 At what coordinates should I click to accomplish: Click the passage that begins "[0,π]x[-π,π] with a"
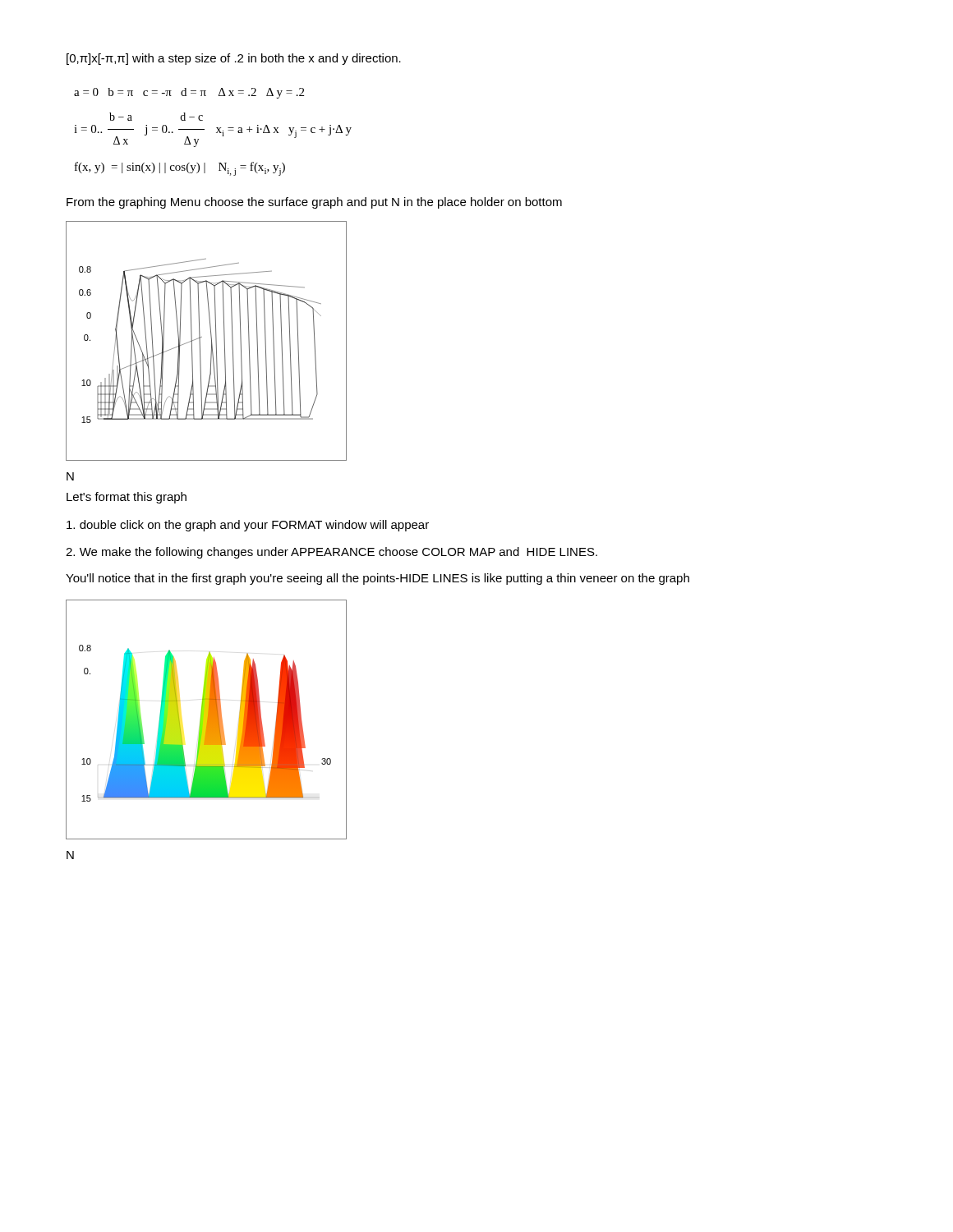[234, 58]
